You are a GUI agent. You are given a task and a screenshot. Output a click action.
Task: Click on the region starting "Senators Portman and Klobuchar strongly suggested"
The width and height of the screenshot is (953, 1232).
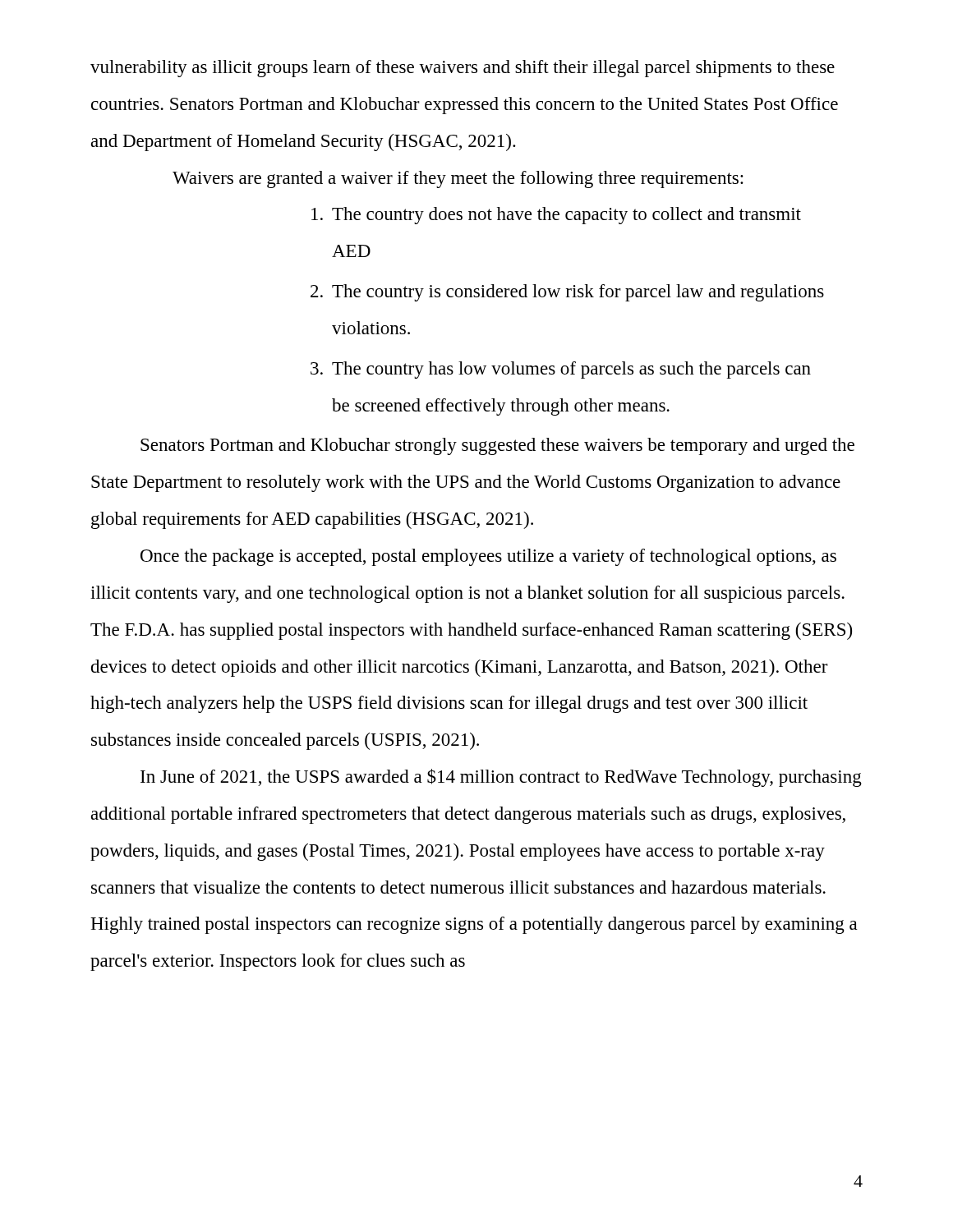pyautogui.click(x=473, y=482)
